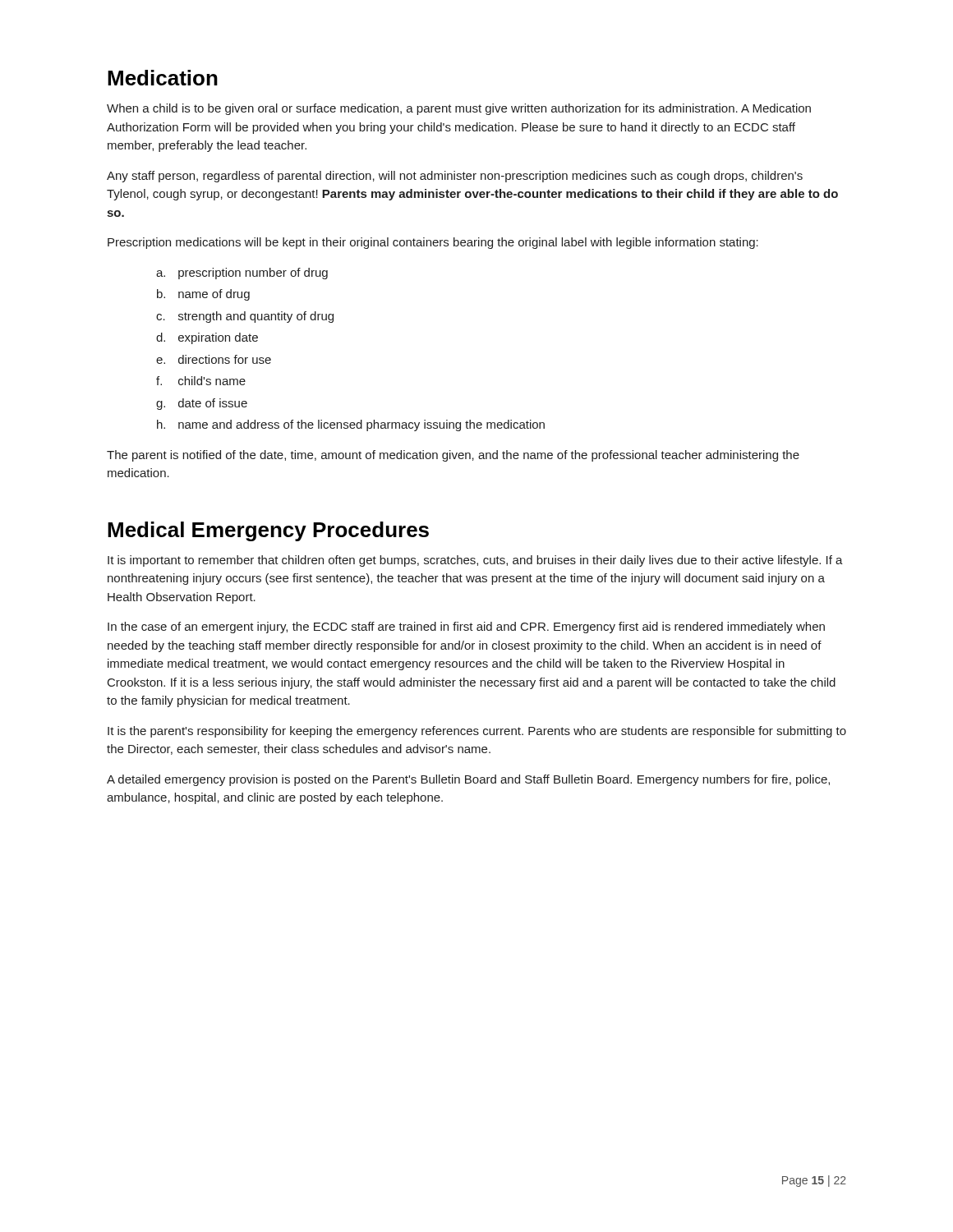Find the block on this page that starts "Prescription medications will be kept"

pos(476,242)
